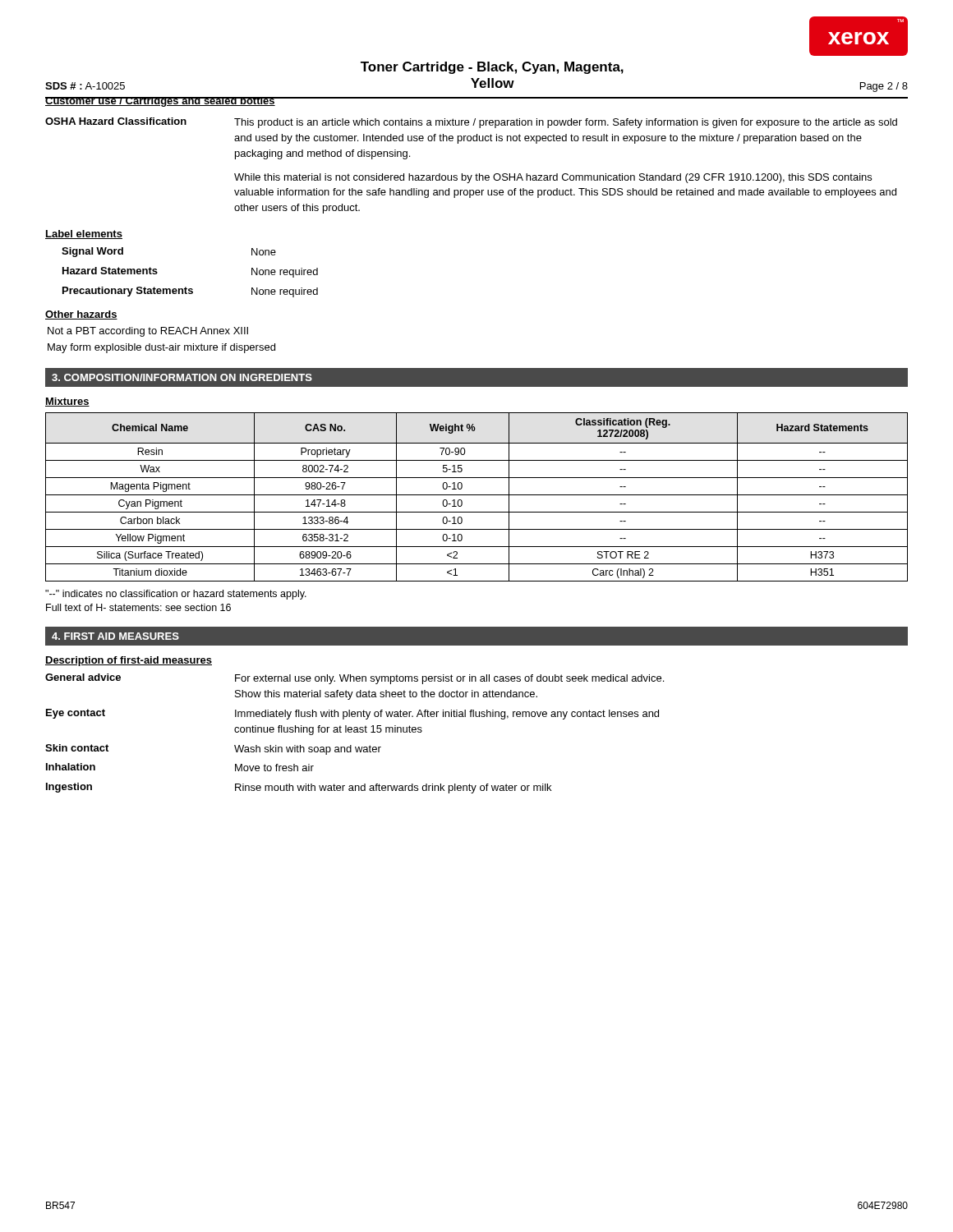
Task: Navigate to the element starting "Hazard Statements None required"
Action: 103,273
